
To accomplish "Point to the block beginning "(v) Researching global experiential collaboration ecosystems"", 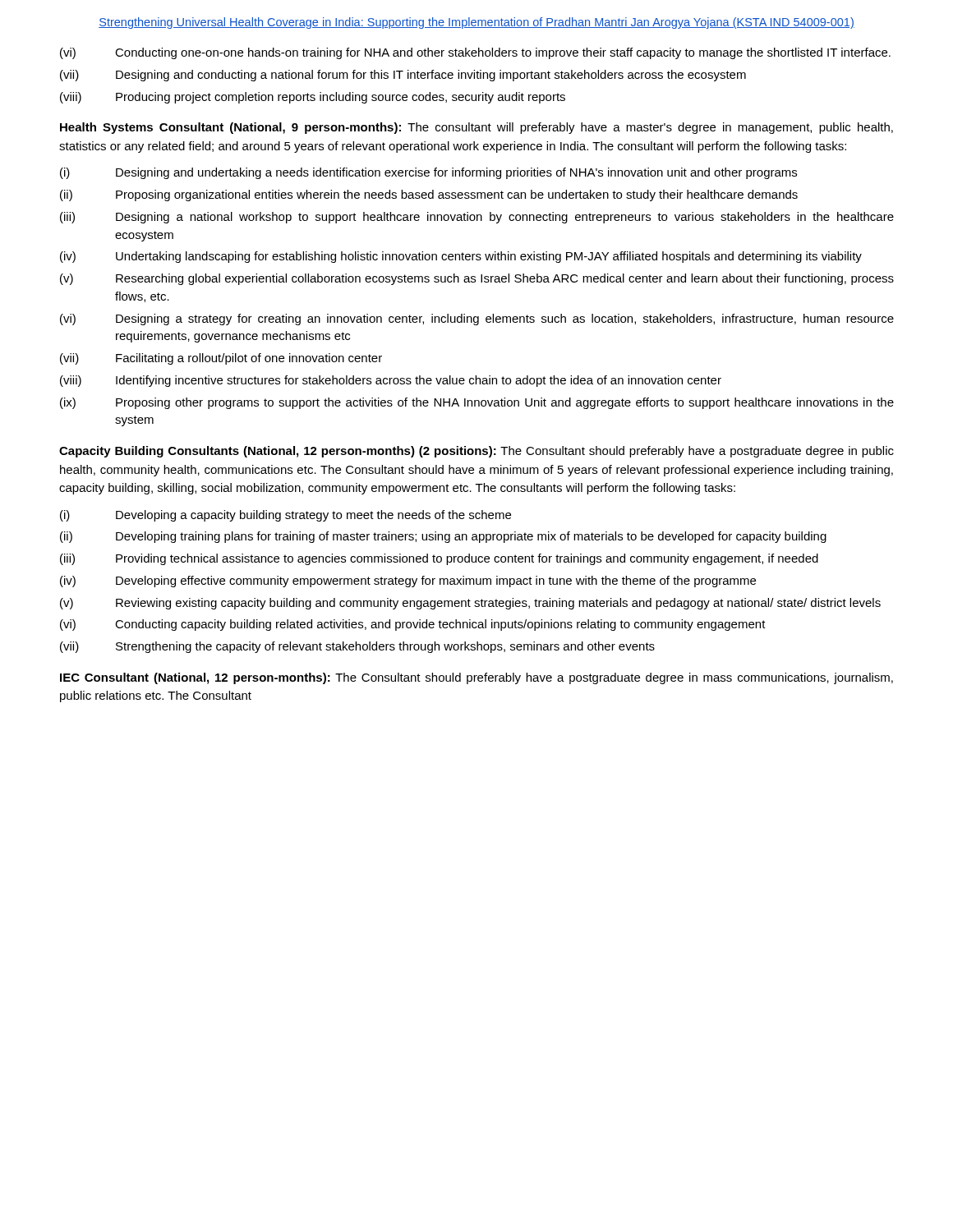I will 476,287.
